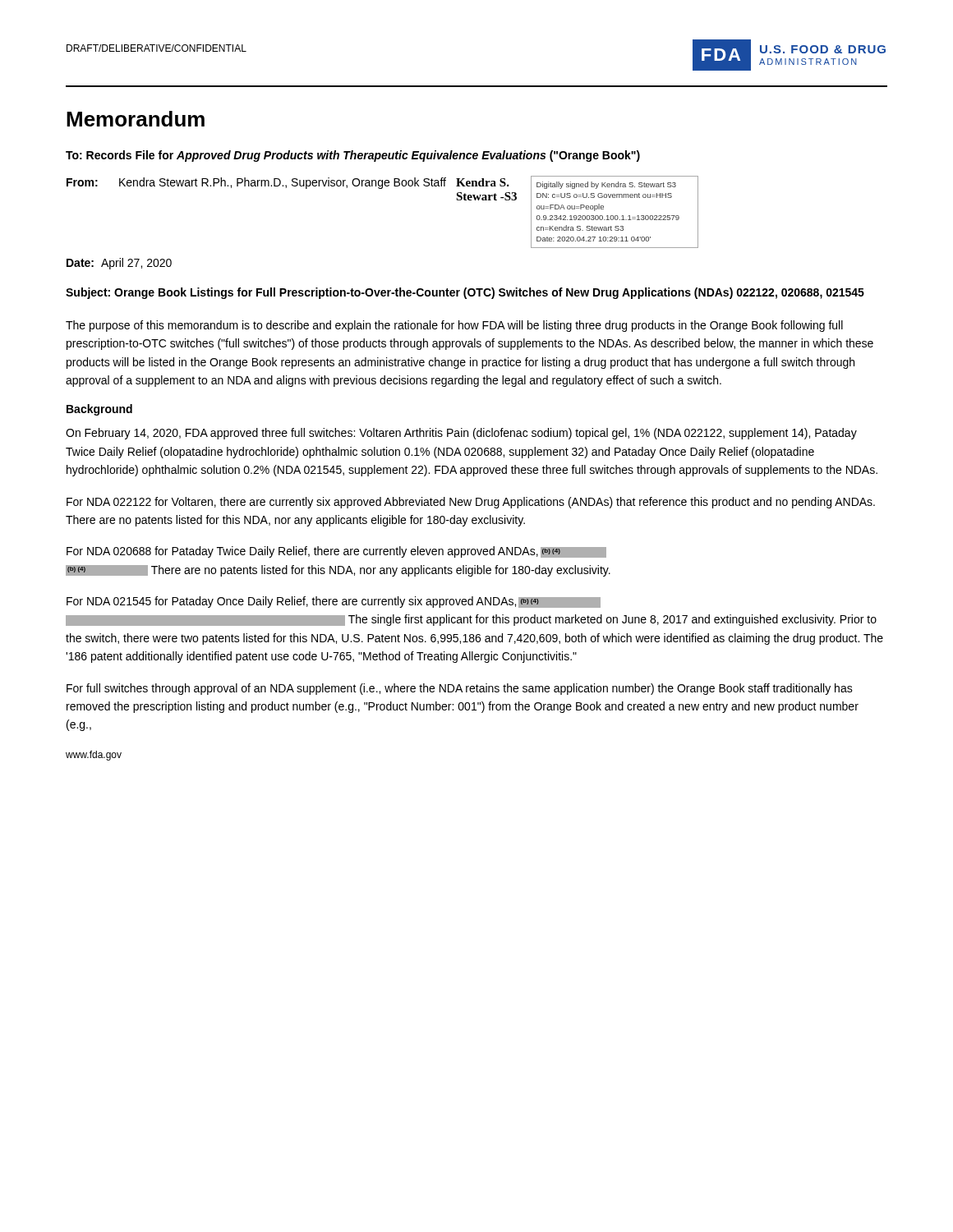Find the block on this page that starts "Subject: Orange Book Listings for Full Prescription-to-Over-the-Counter (OTC)"
The width and height of the screenshot is (953, 1232).
[x=465, y=292]
